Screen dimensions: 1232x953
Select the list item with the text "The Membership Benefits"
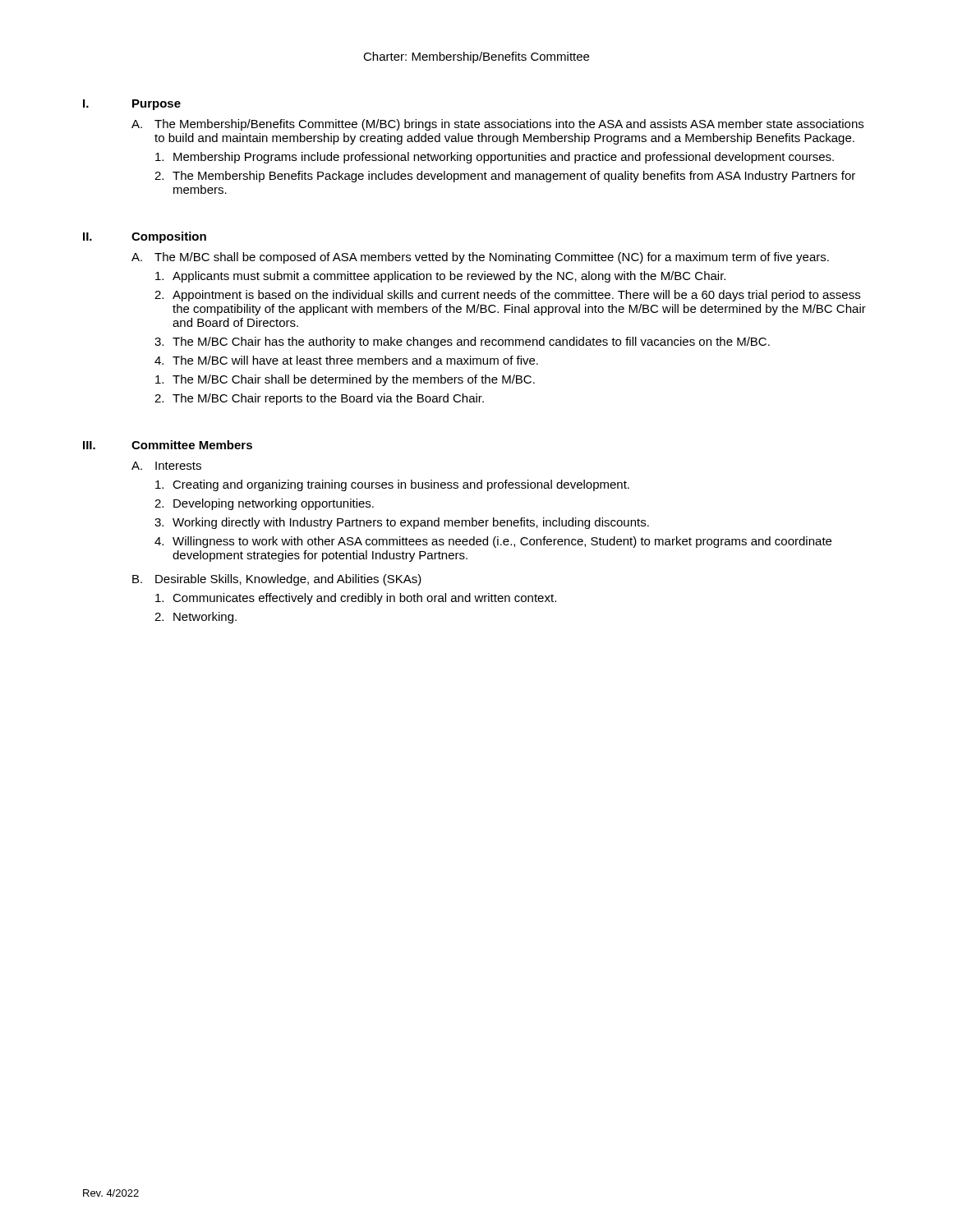coord(514,182)
